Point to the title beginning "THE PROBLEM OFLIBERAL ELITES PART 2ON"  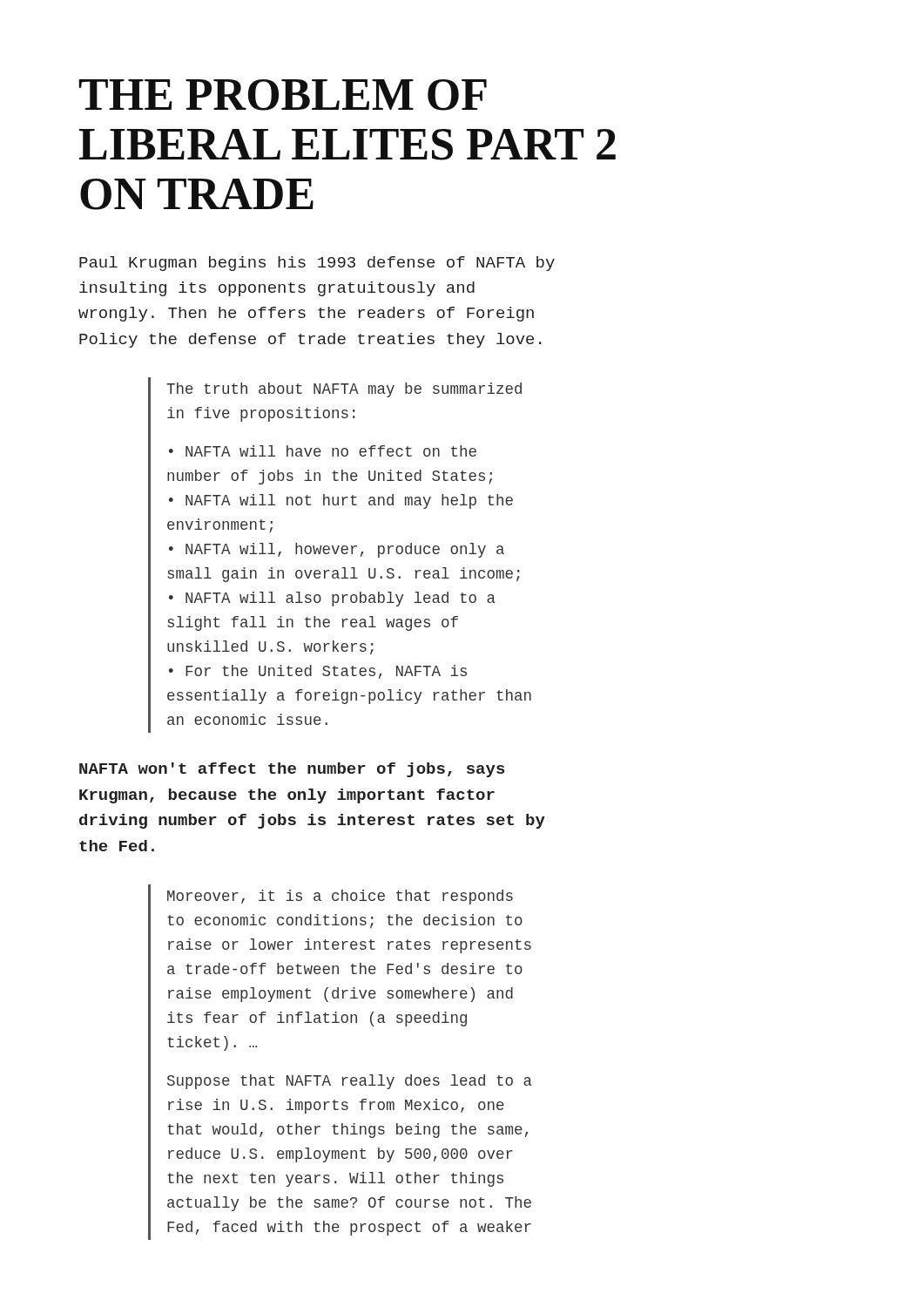coord(348,144)
